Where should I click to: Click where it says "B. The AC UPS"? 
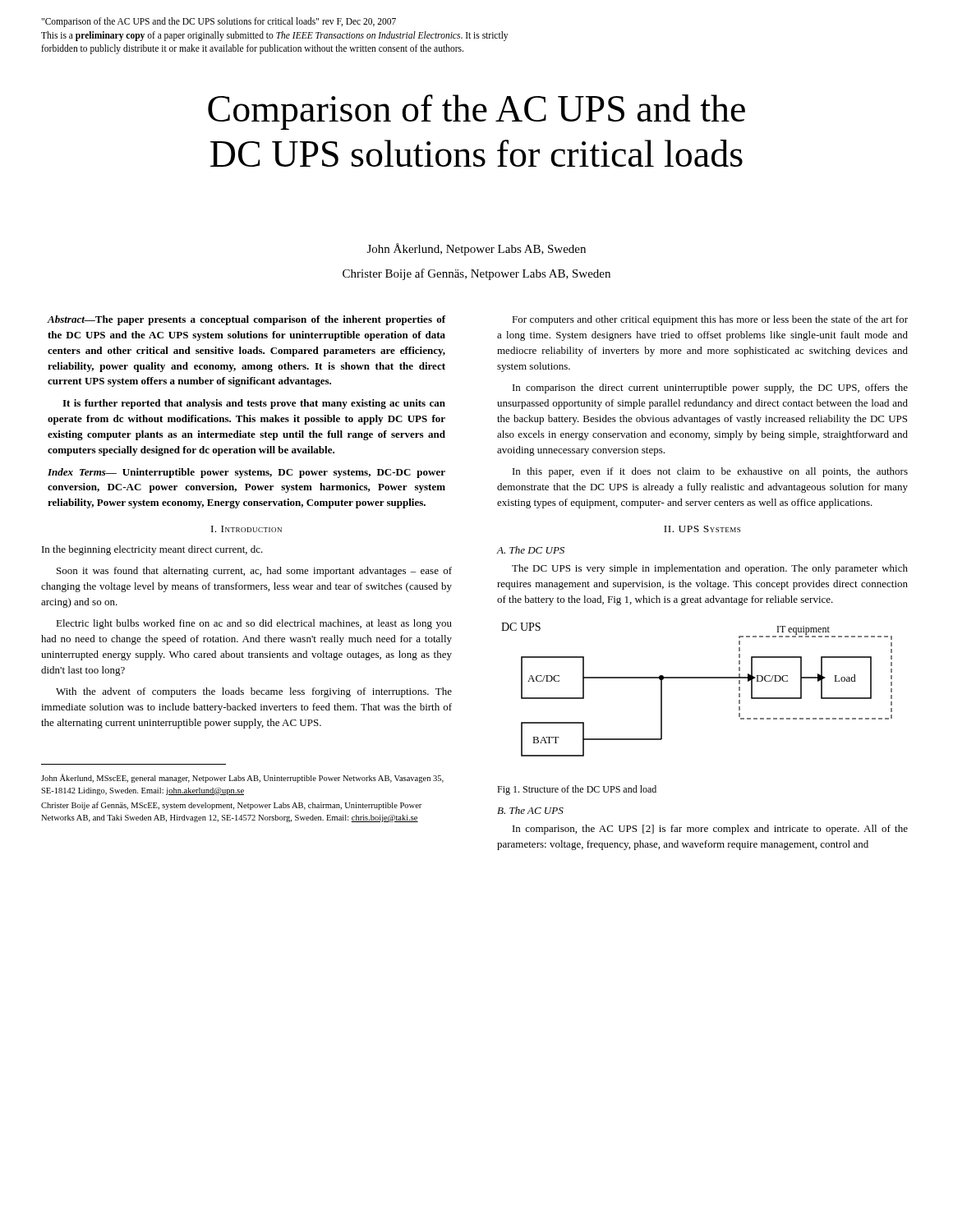(530, 810)
